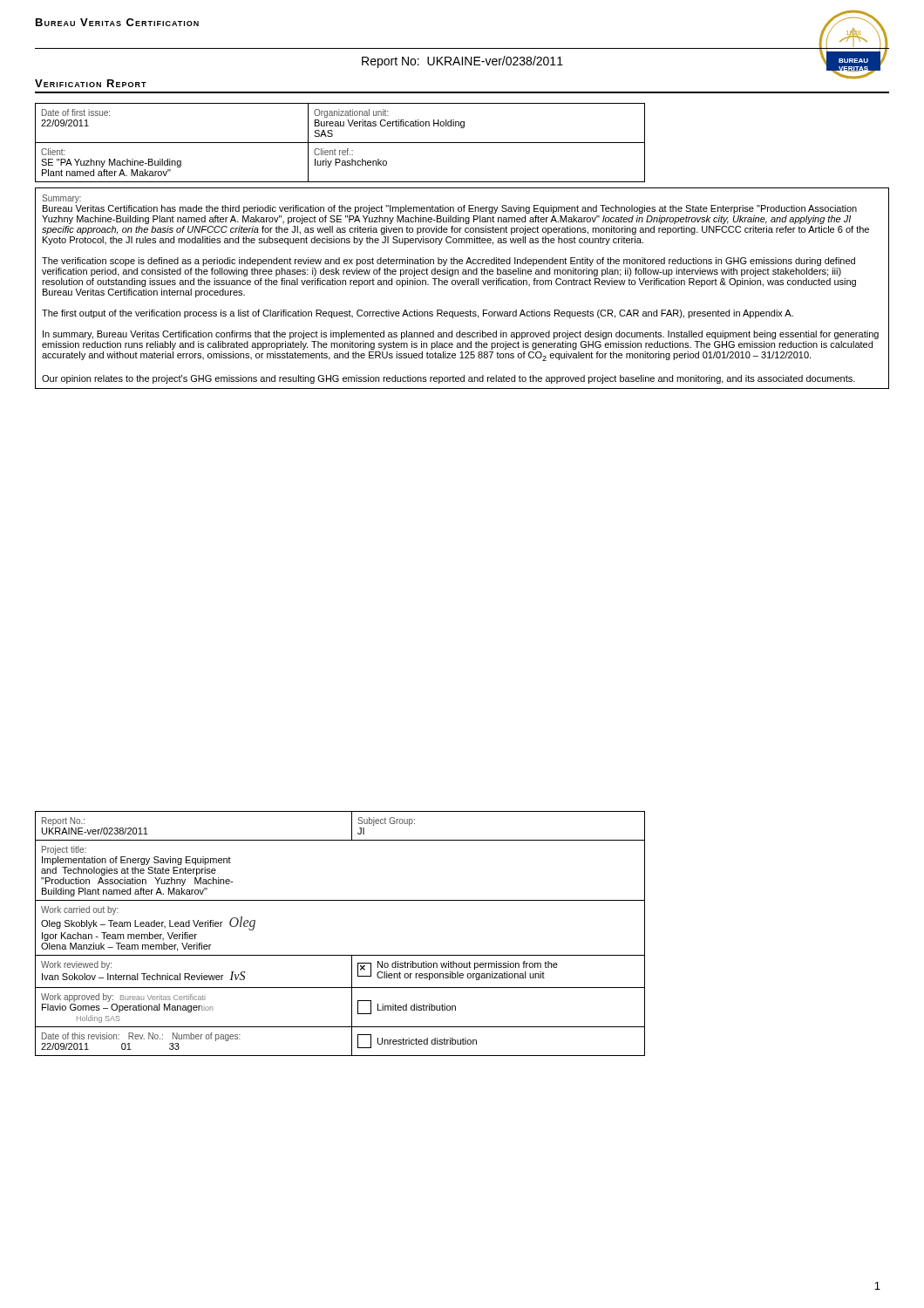Find the table that mentions "Organizational unit: Bureau Veritas Certification"
924x1308 pixels.
pyautogui.click(x=340, y=143)
